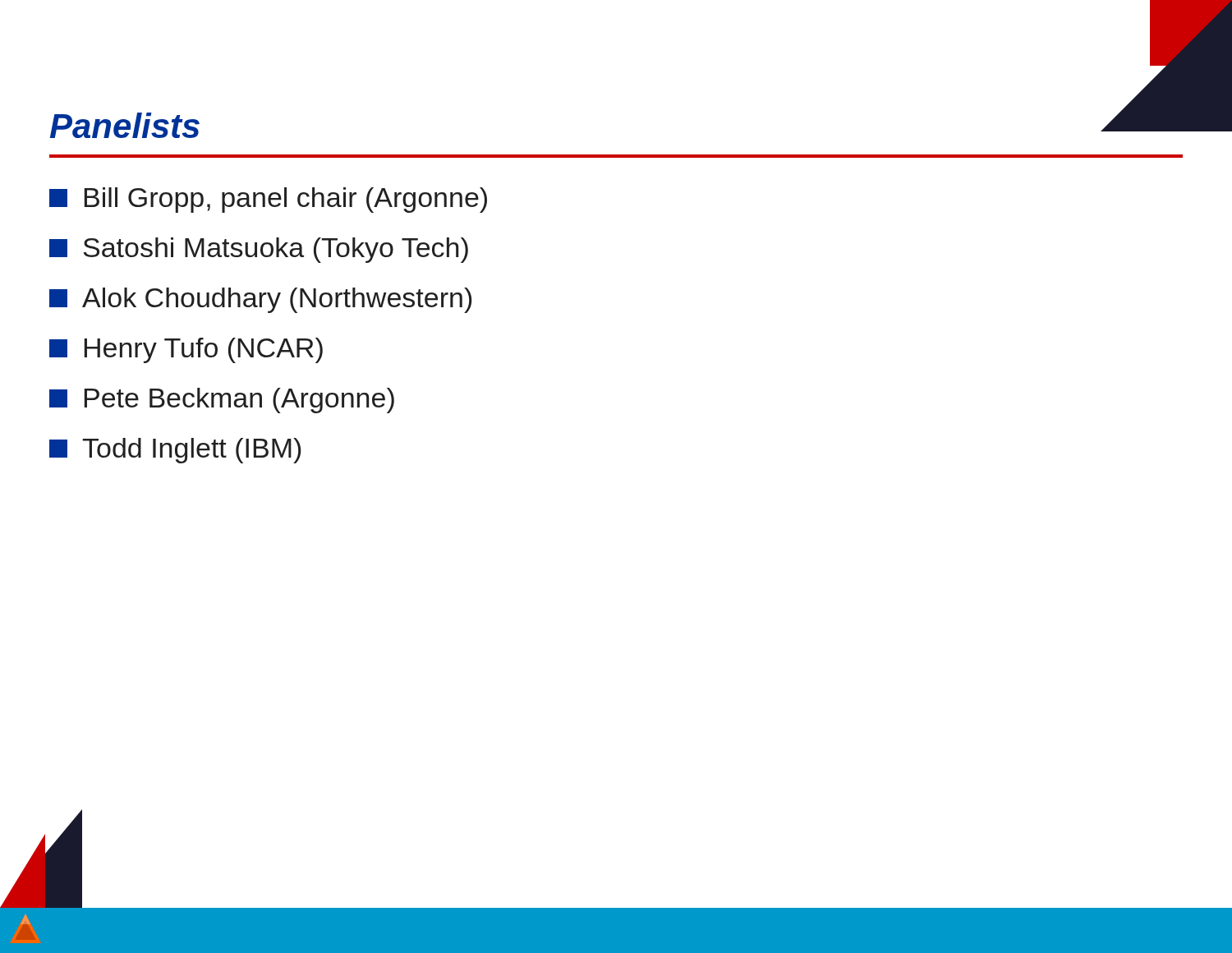Click on the list item containing "Alok Choudhary (Northwestern)"

(x=261, y=297)
